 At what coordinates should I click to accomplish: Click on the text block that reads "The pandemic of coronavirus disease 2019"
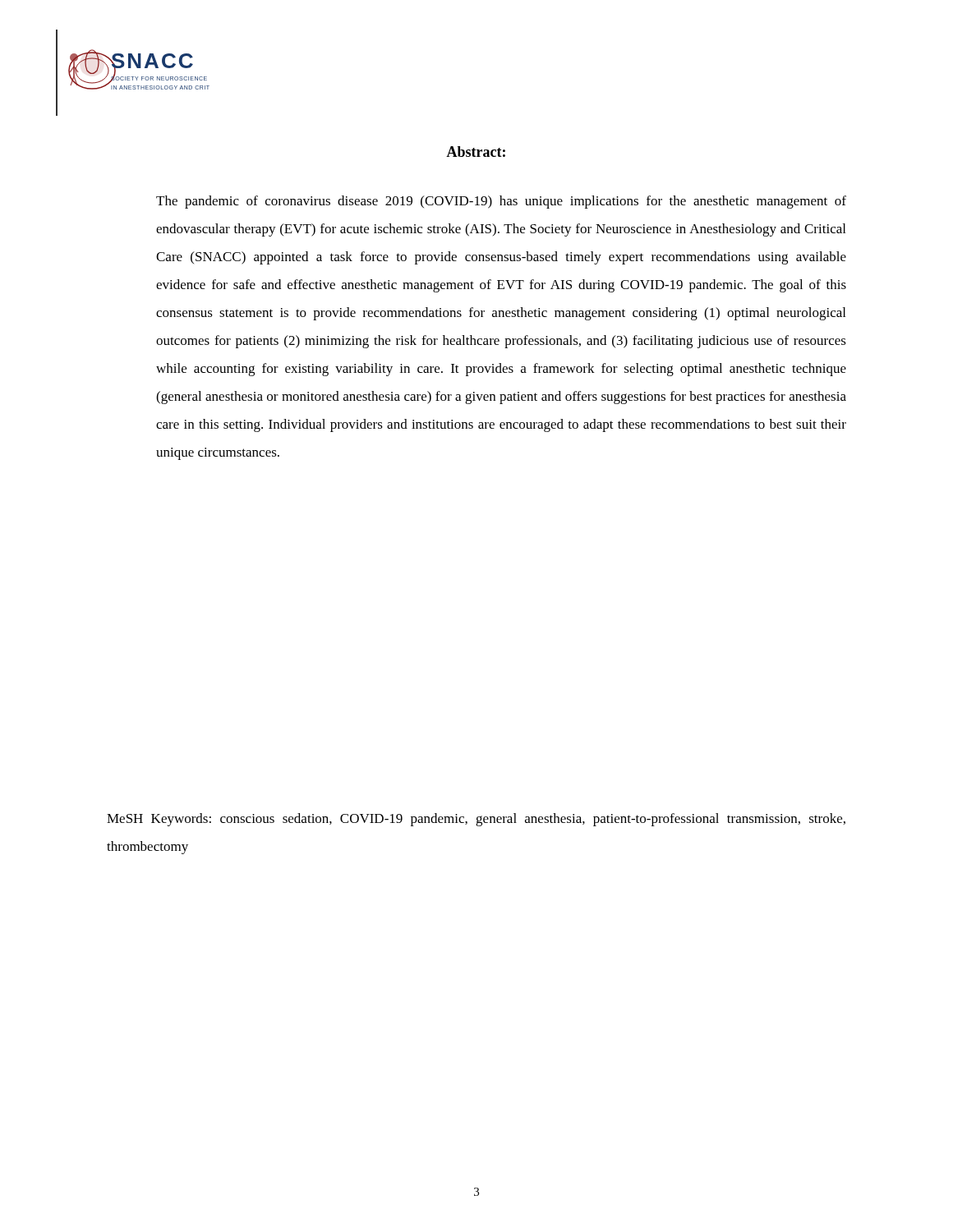[x=501, y=327]
